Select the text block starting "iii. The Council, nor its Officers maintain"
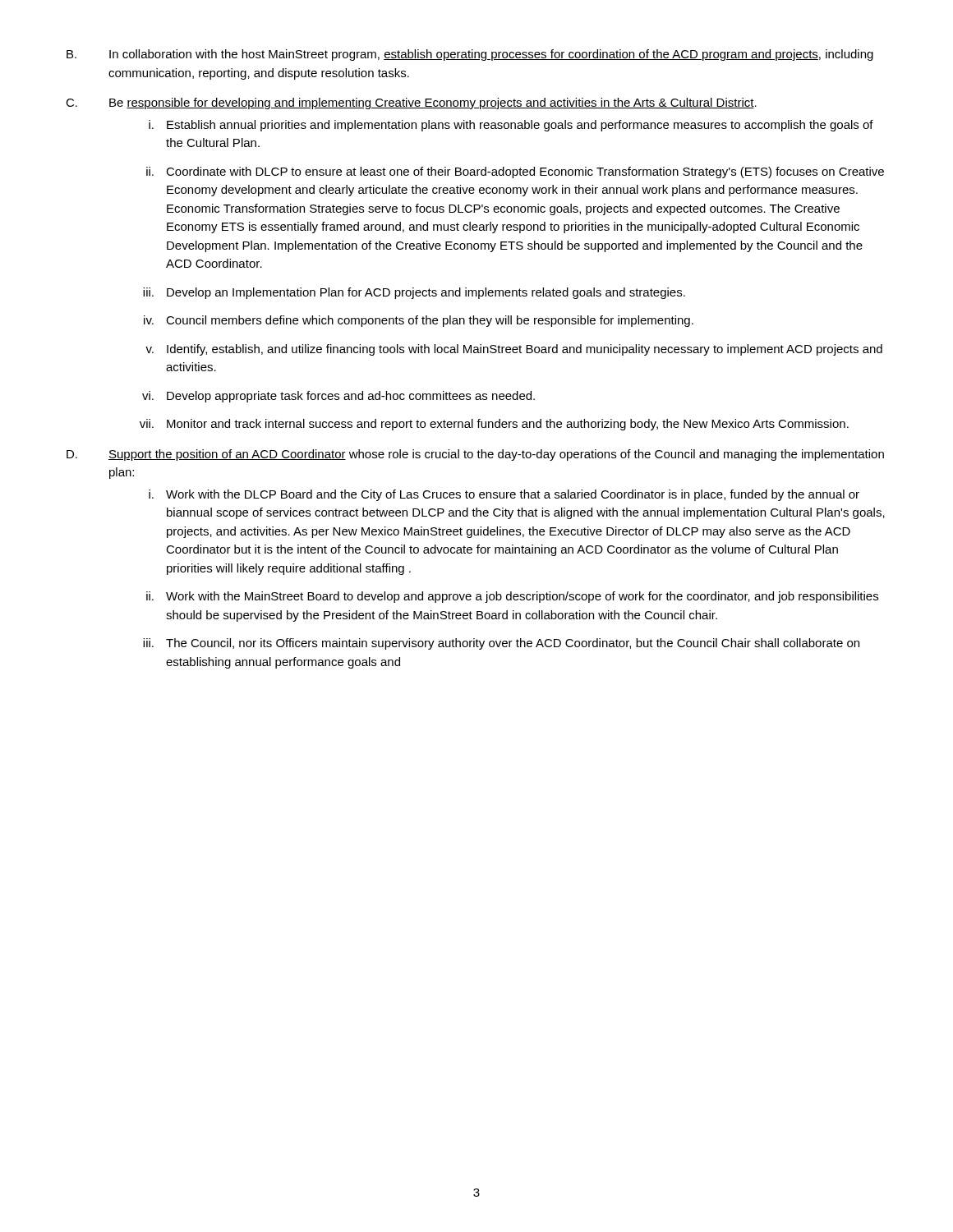This screenshot has height=1232, width=953. 498,653
